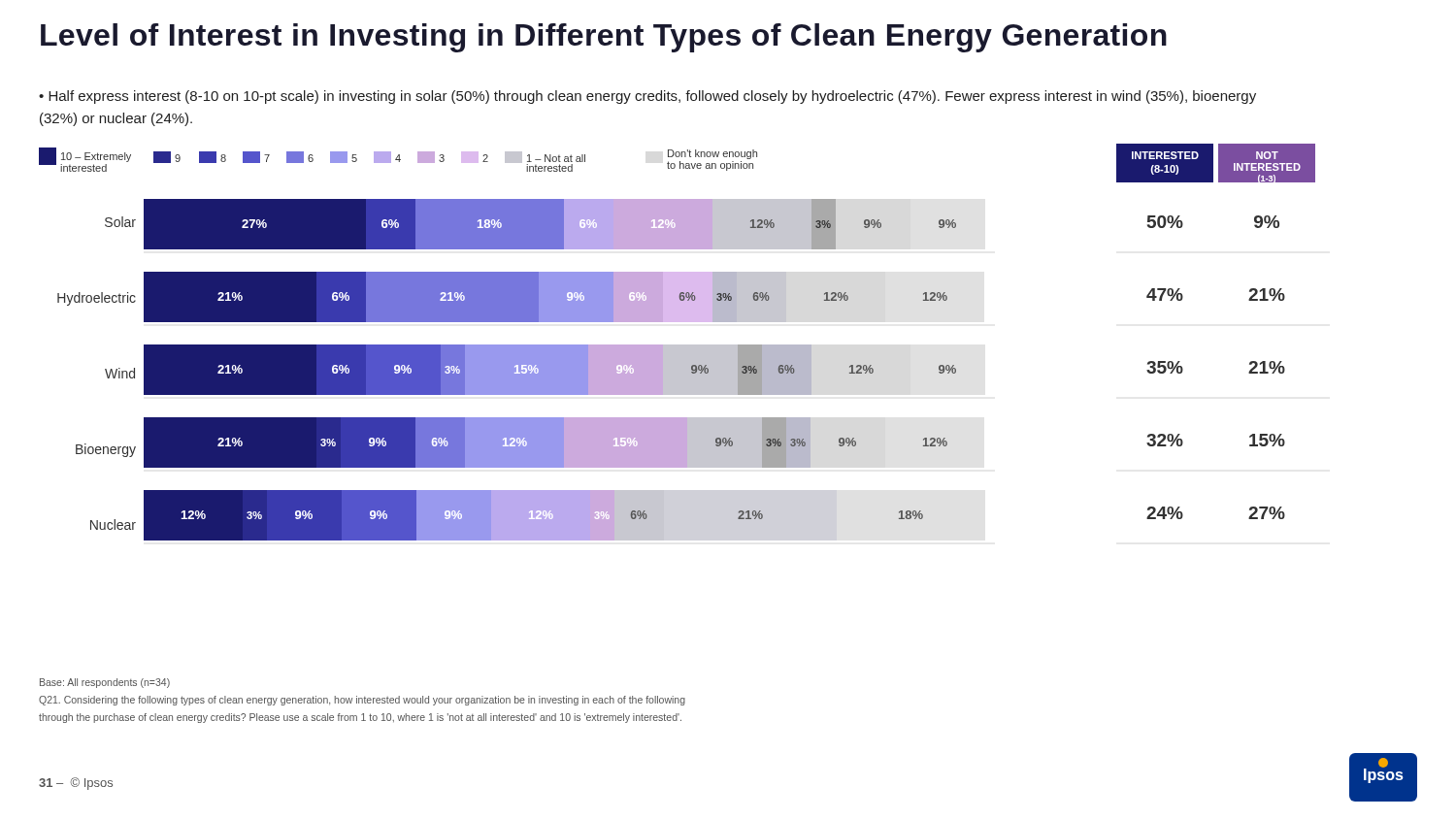Image resolution: width=1456 pixels, height=819 pixels.
Task: Click on the stacked bar chart
Action: click(x=733, y=435)
